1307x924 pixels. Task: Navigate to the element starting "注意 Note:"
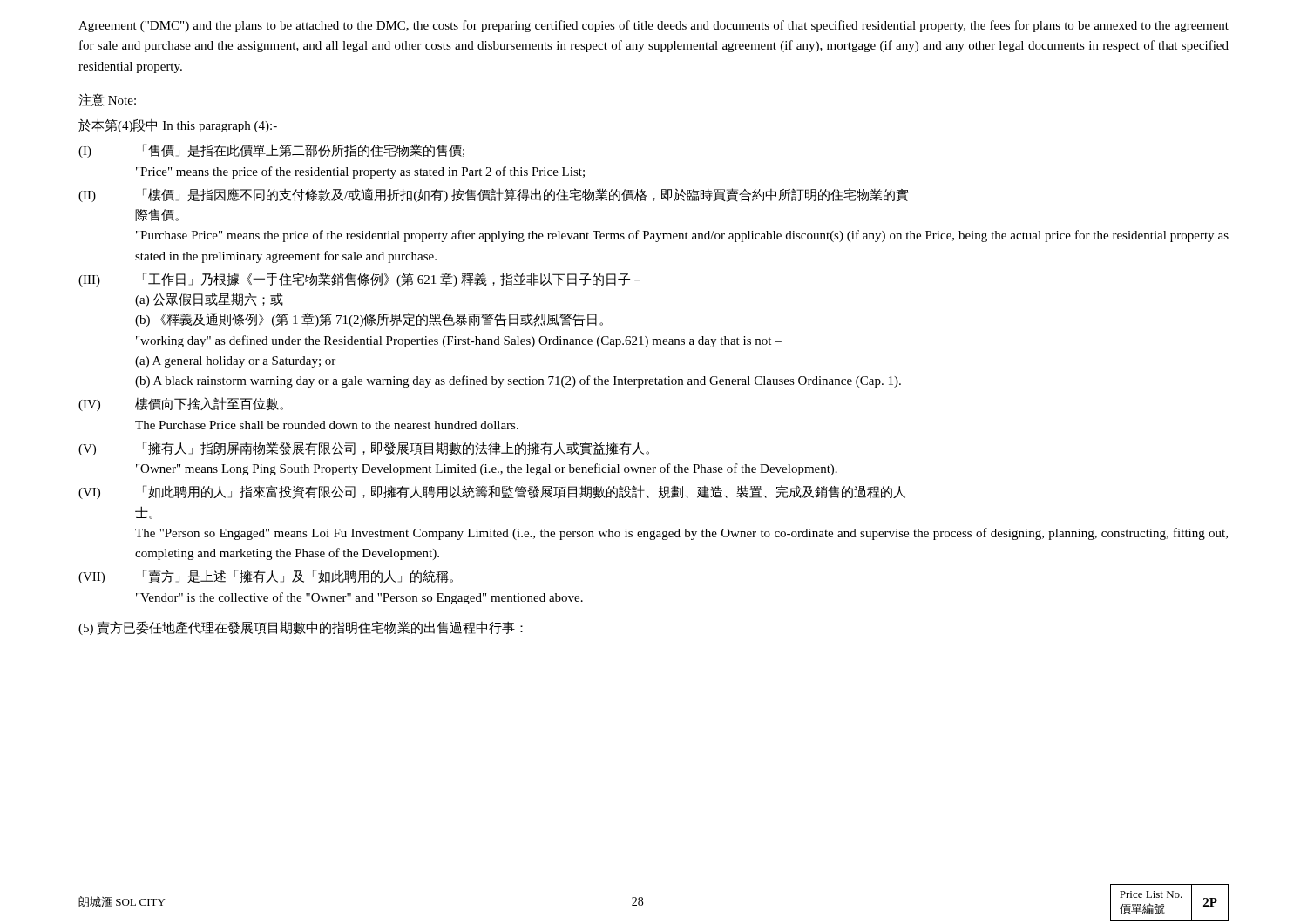(x=108, y=100)
